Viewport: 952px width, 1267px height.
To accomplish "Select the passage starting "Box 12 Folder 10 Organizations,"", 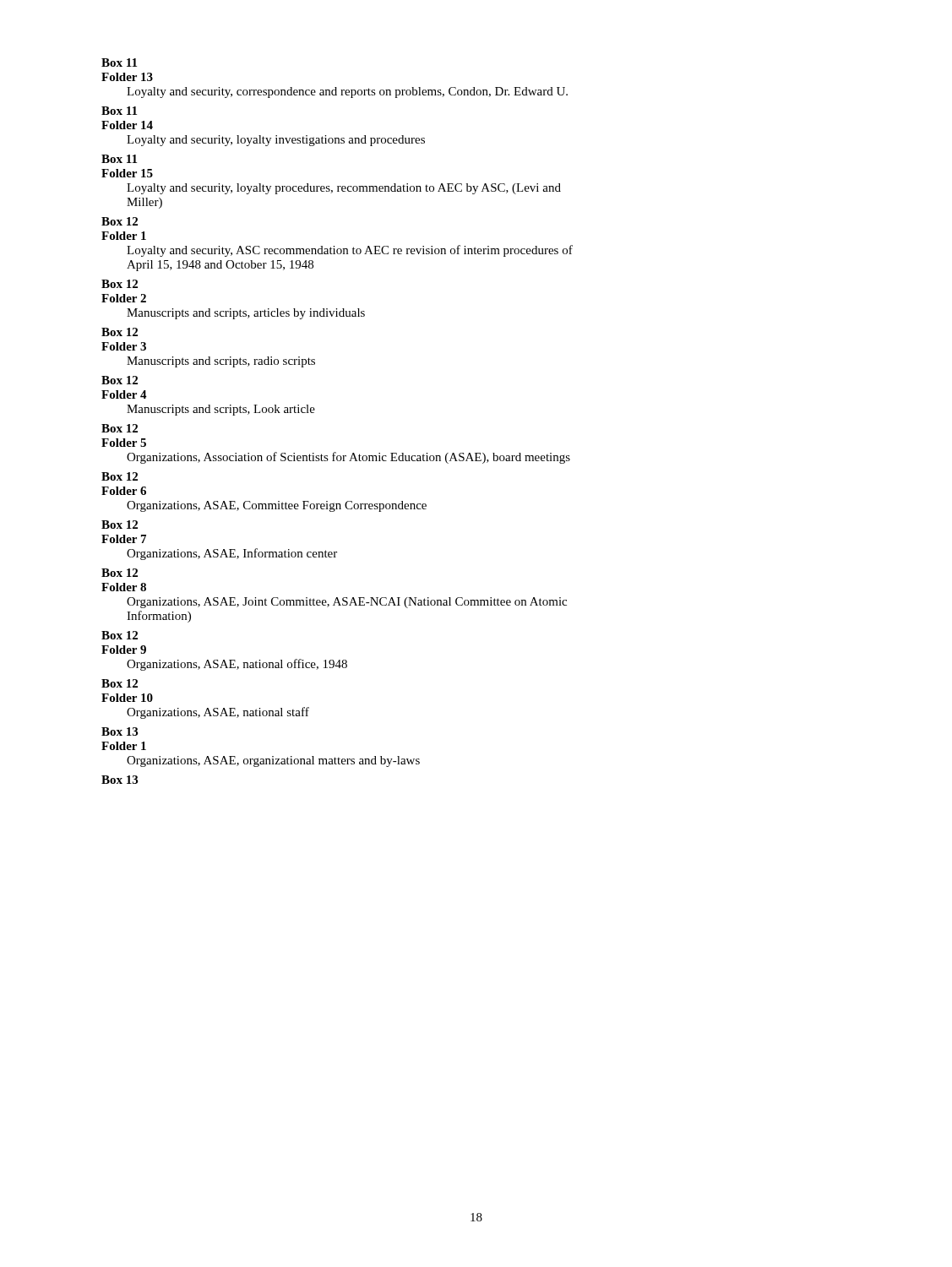I will coord(120,683).
